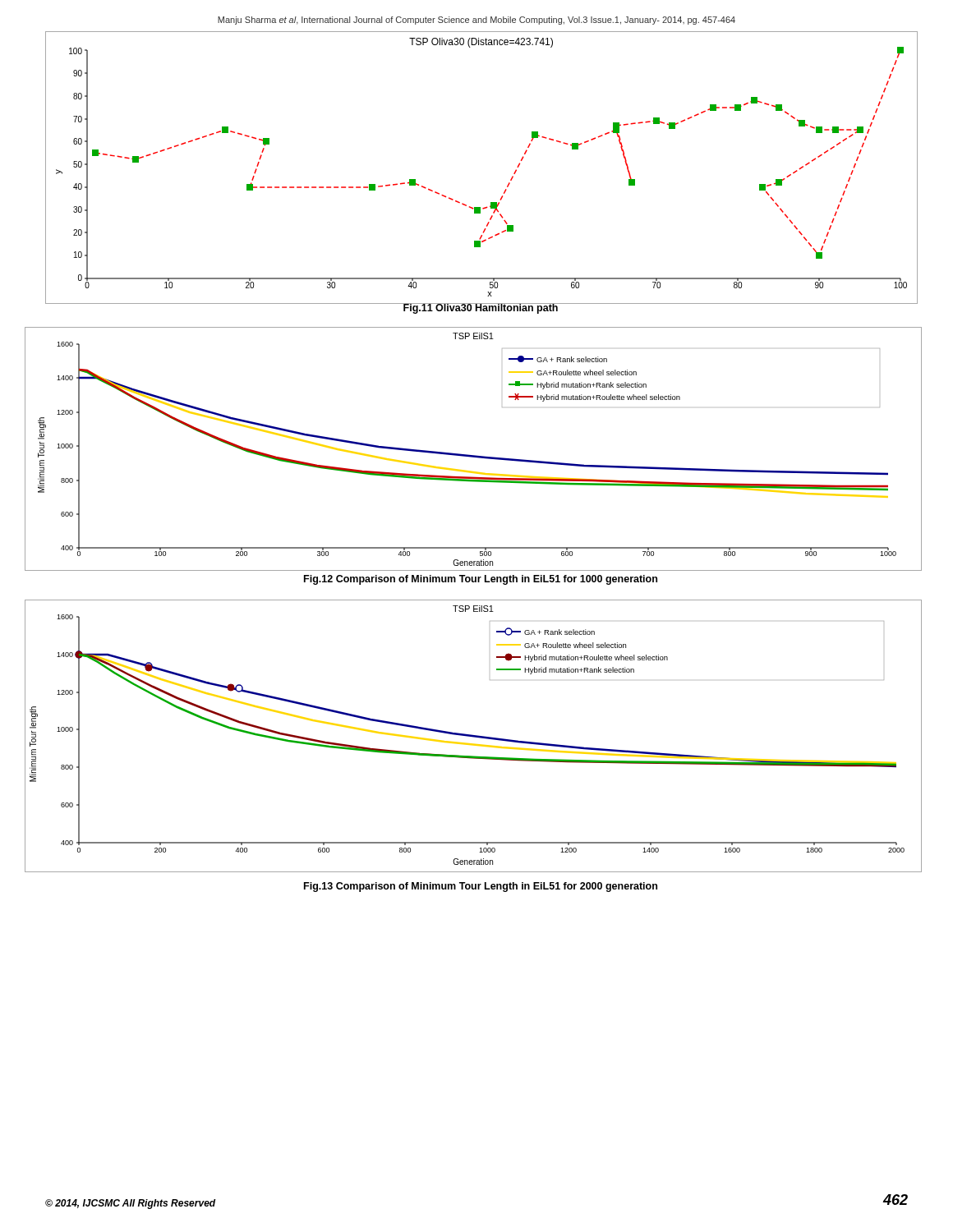Find the caption that reads "Fig.13 Comparison of"
The height and width of the screenshot is (1232, 953).
pyautogui.click(x=481, y=886)
